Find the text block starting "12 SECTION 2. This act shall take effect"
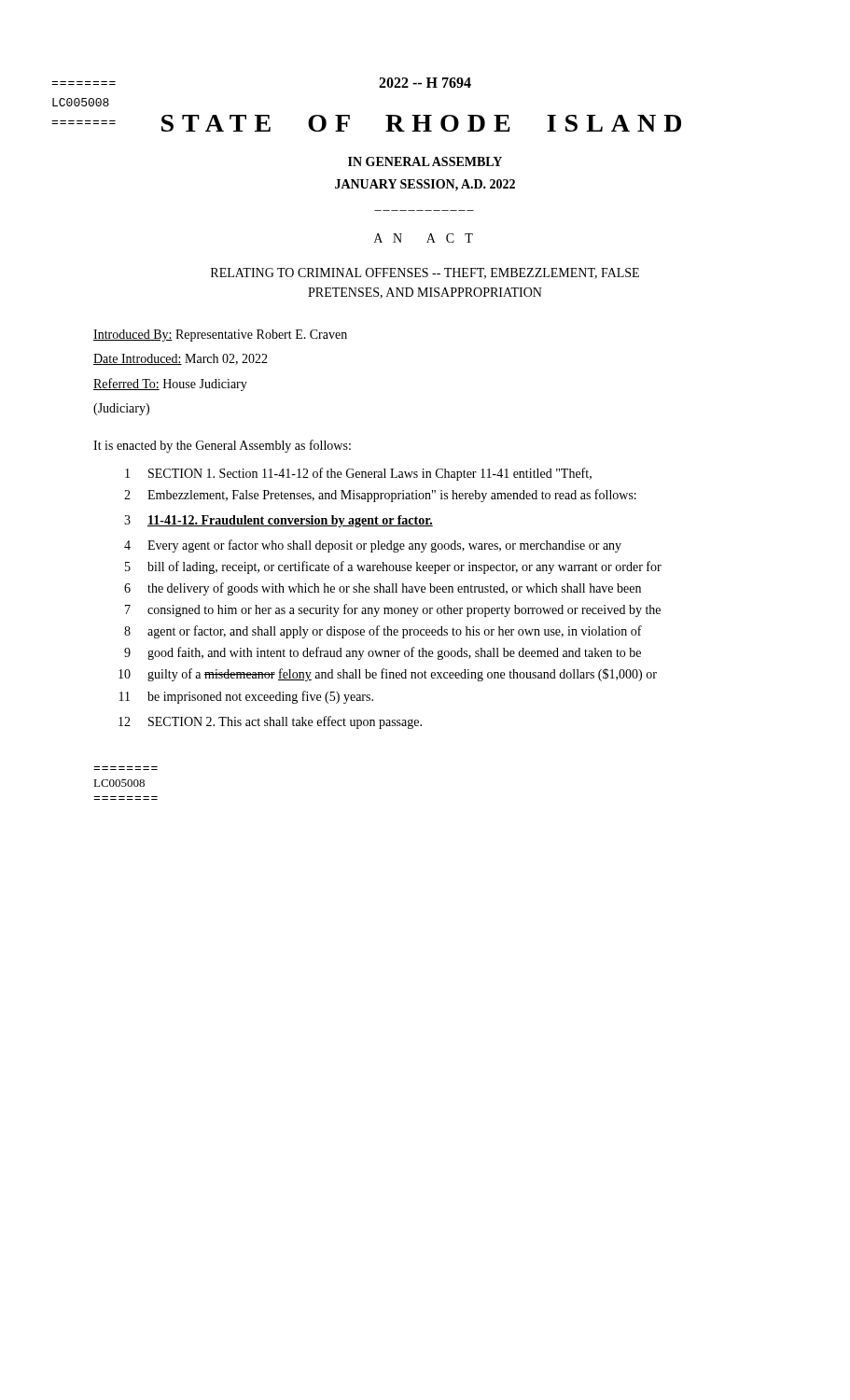Image resolution: width=850 pixels, height=1400 pixels. 425,722
